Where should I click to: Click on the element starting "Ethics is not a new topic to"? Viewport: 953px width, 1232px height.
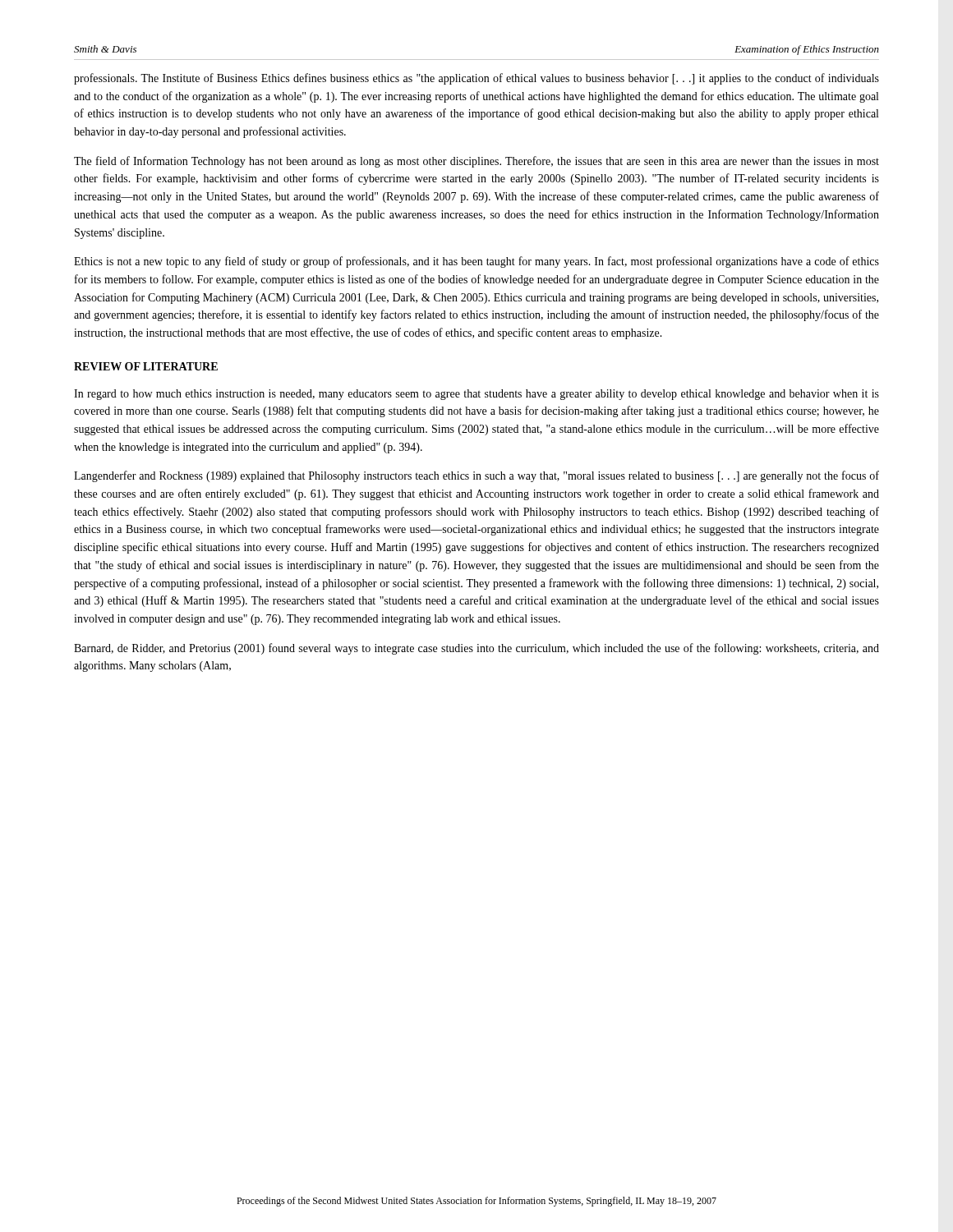(x=476, y=297)
